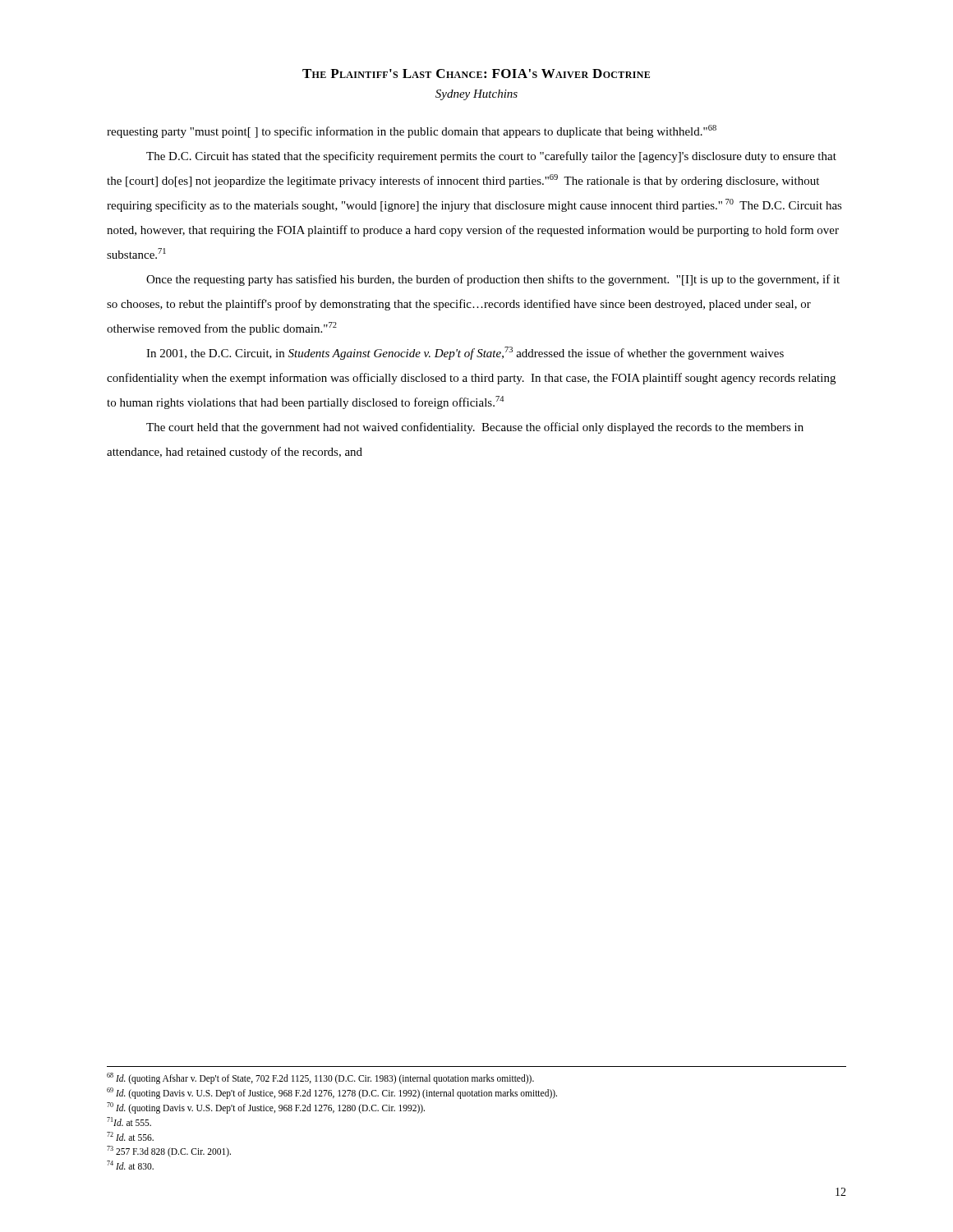
Task: Click the passage that begins "The court held"
Action: (455, 439)
